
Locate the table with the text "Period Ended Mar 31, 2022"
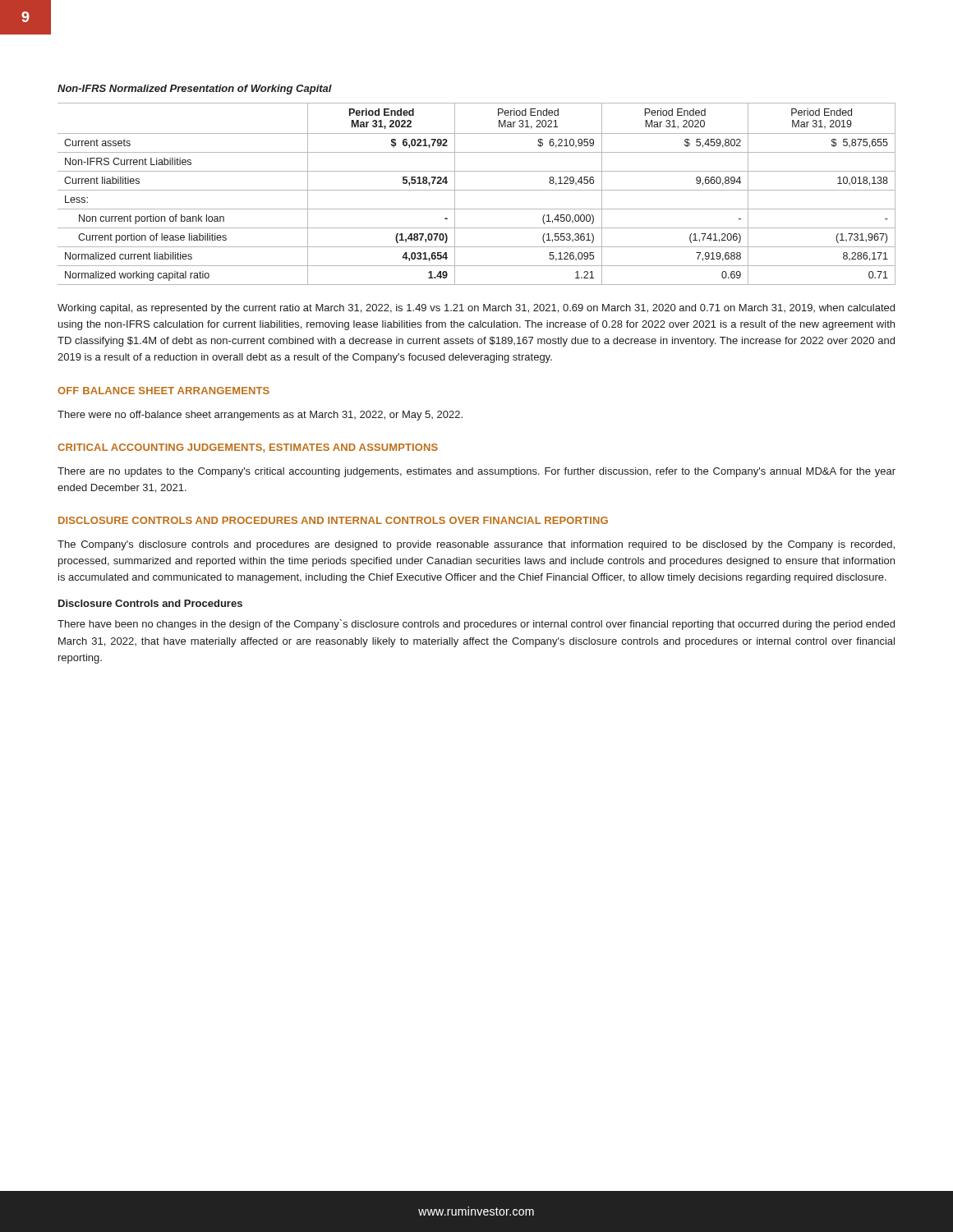[476, 194]
